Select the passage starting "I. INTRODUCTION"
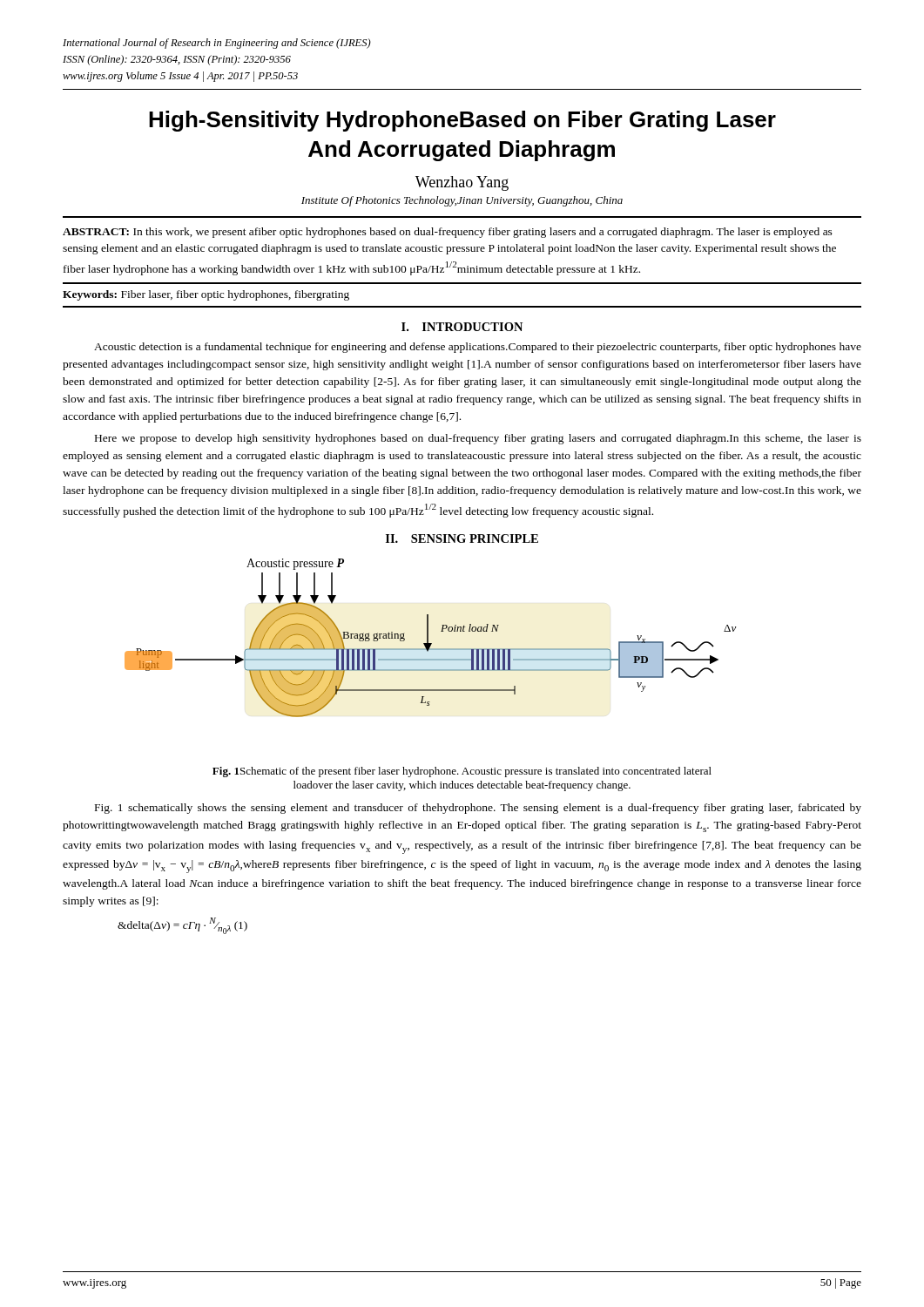The image size is (924, 1307). pyautogui.click(x=462, y=327)
